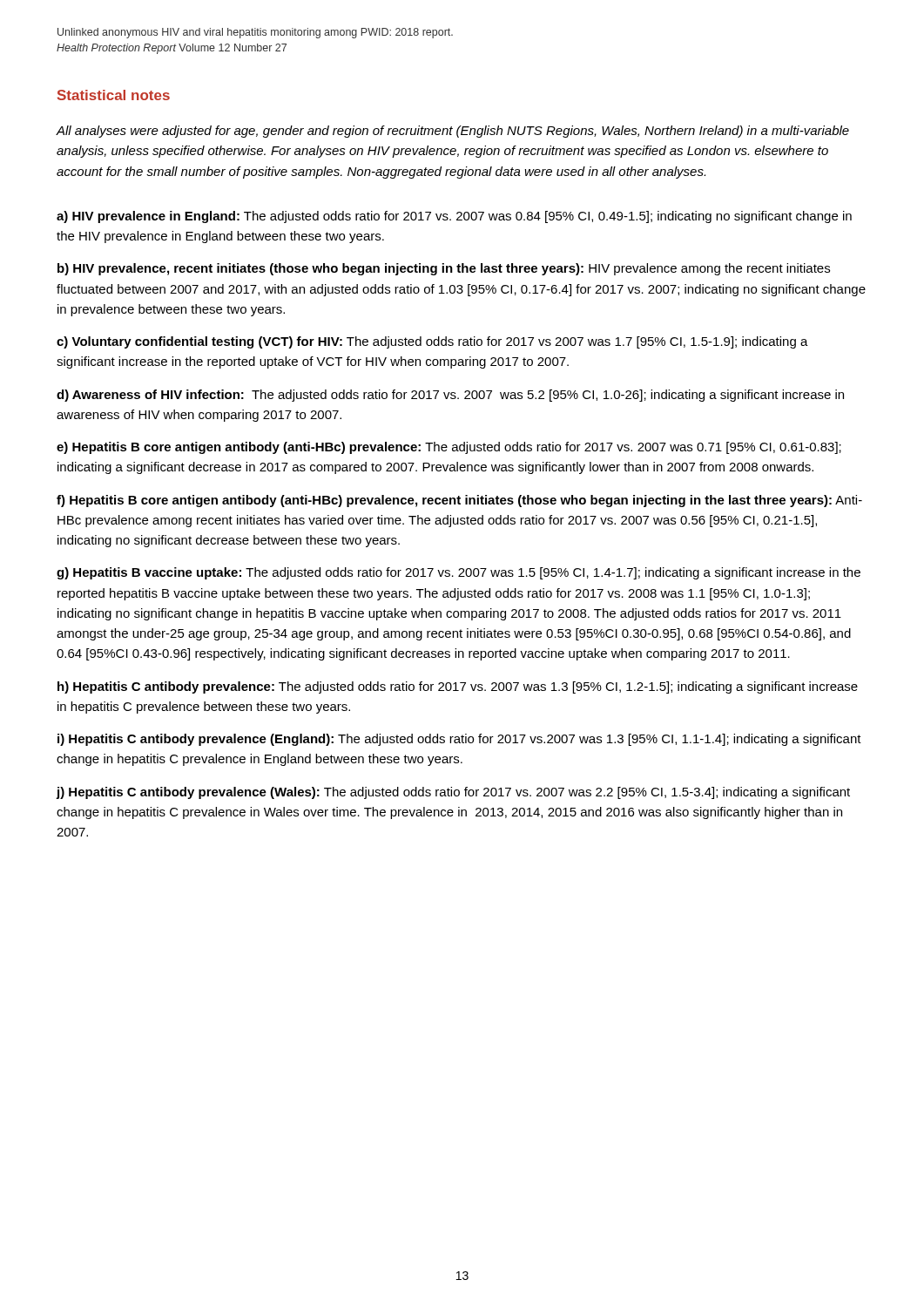924x1307 pixels.
Task: Click on the text starting "g) Hepatitis B vaccine uptake:"
Action: tap(459, 613)
